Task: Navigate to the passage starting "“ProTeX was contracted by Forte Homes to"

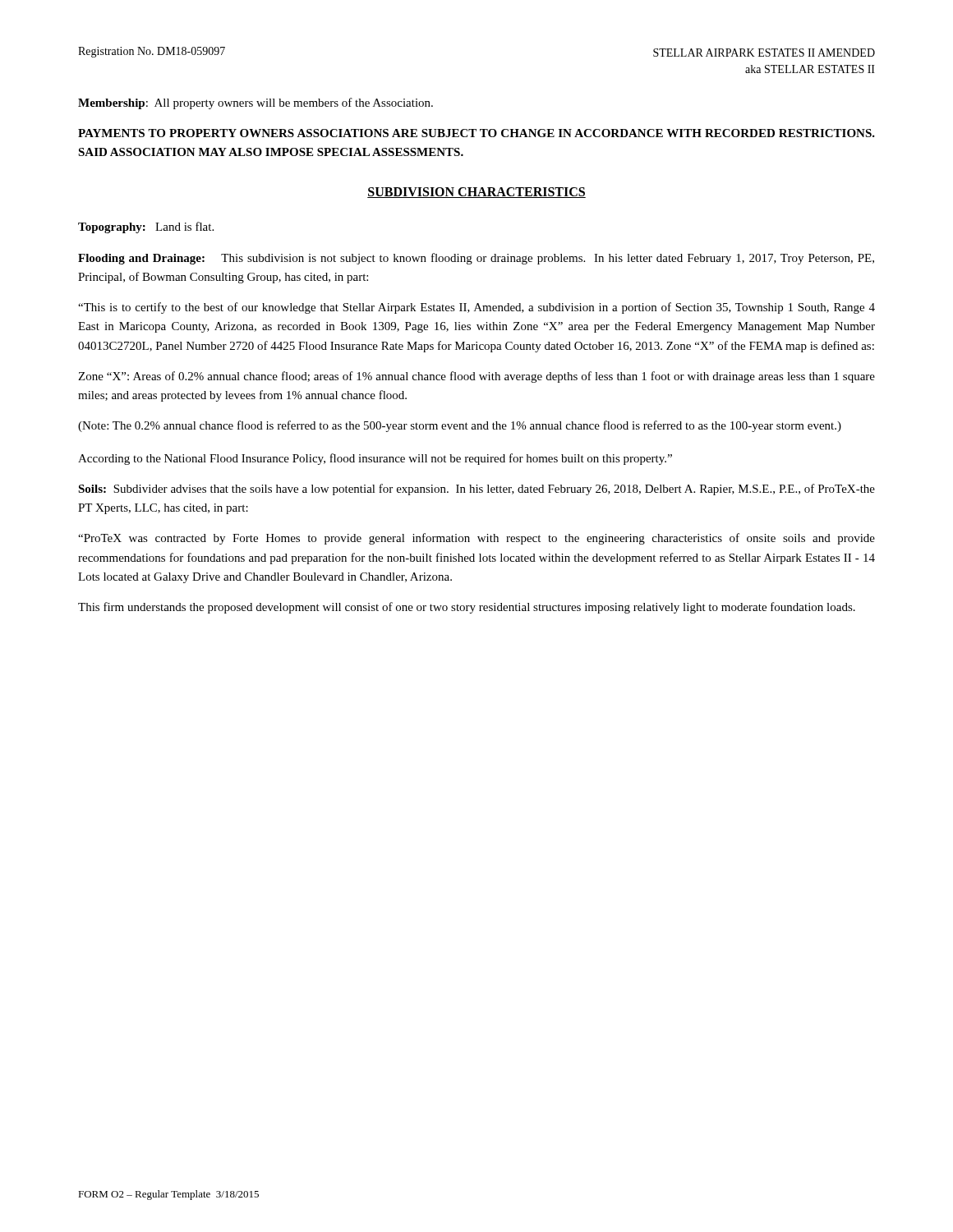Action: (x=476, y=557)
